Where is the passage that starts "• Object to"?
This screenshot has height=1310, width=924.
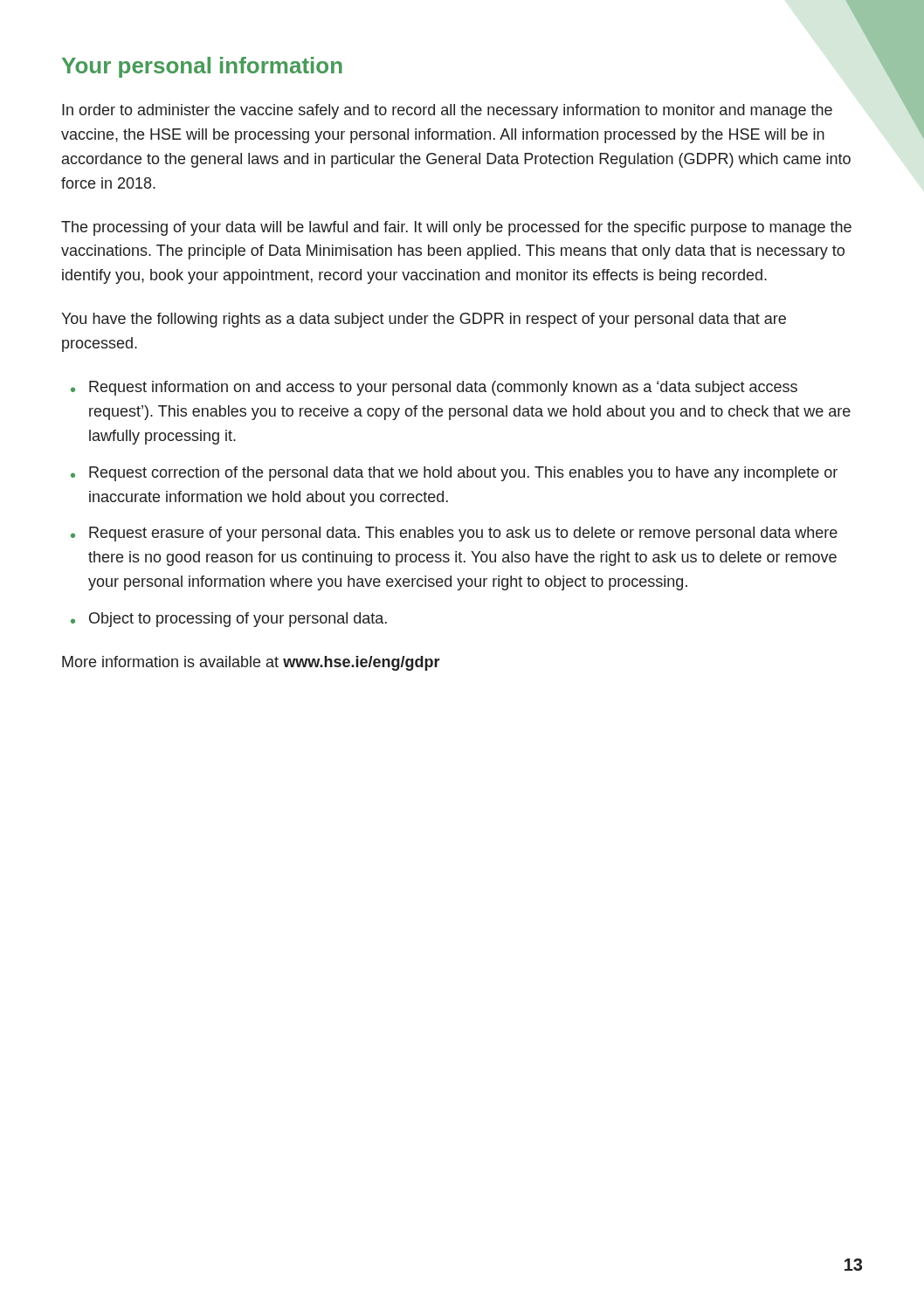[229, 621]
